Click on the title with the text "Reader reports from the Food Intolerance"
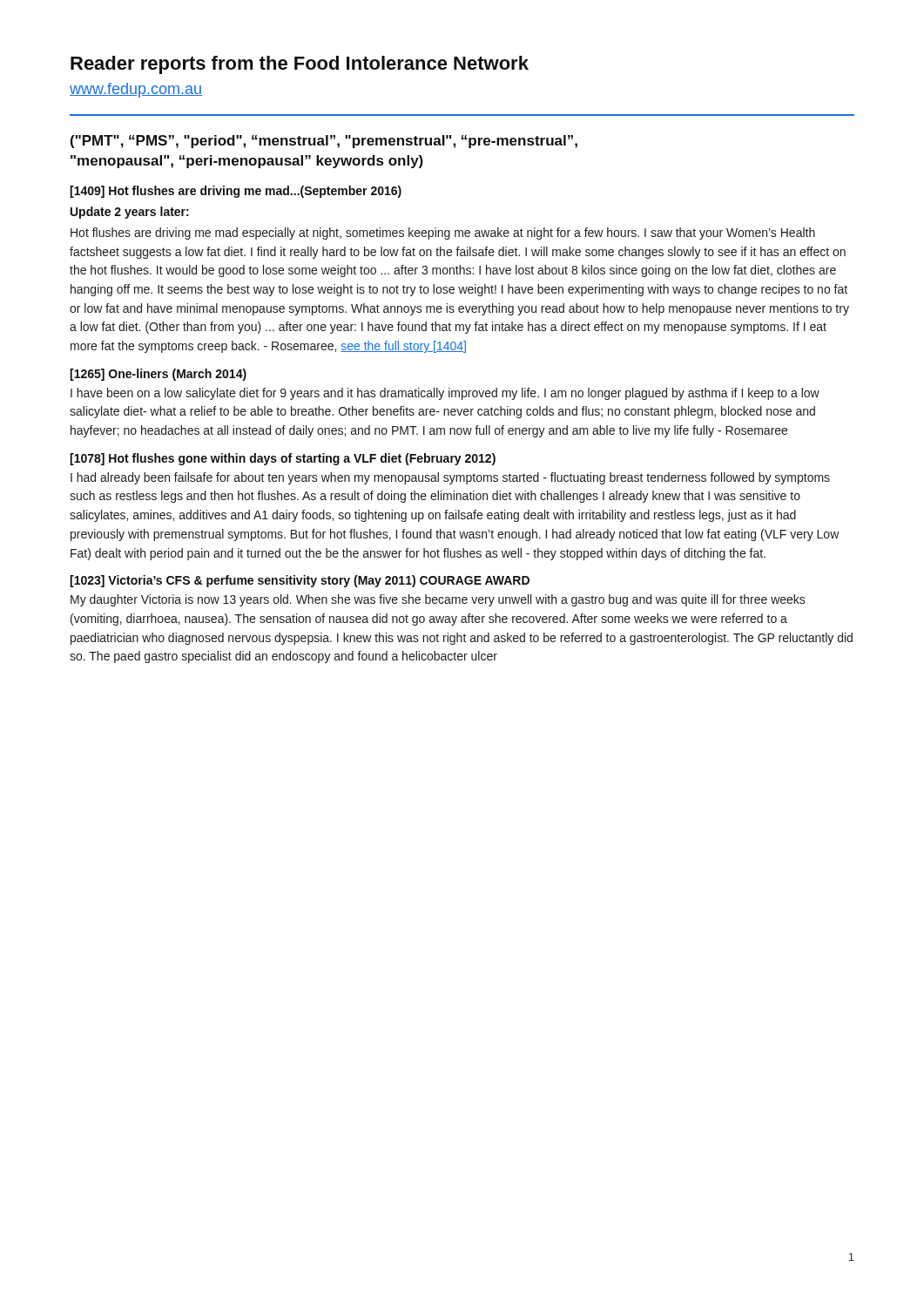Image resolution: width=924 pixels, height=1307 pixels. pos(299,63)
